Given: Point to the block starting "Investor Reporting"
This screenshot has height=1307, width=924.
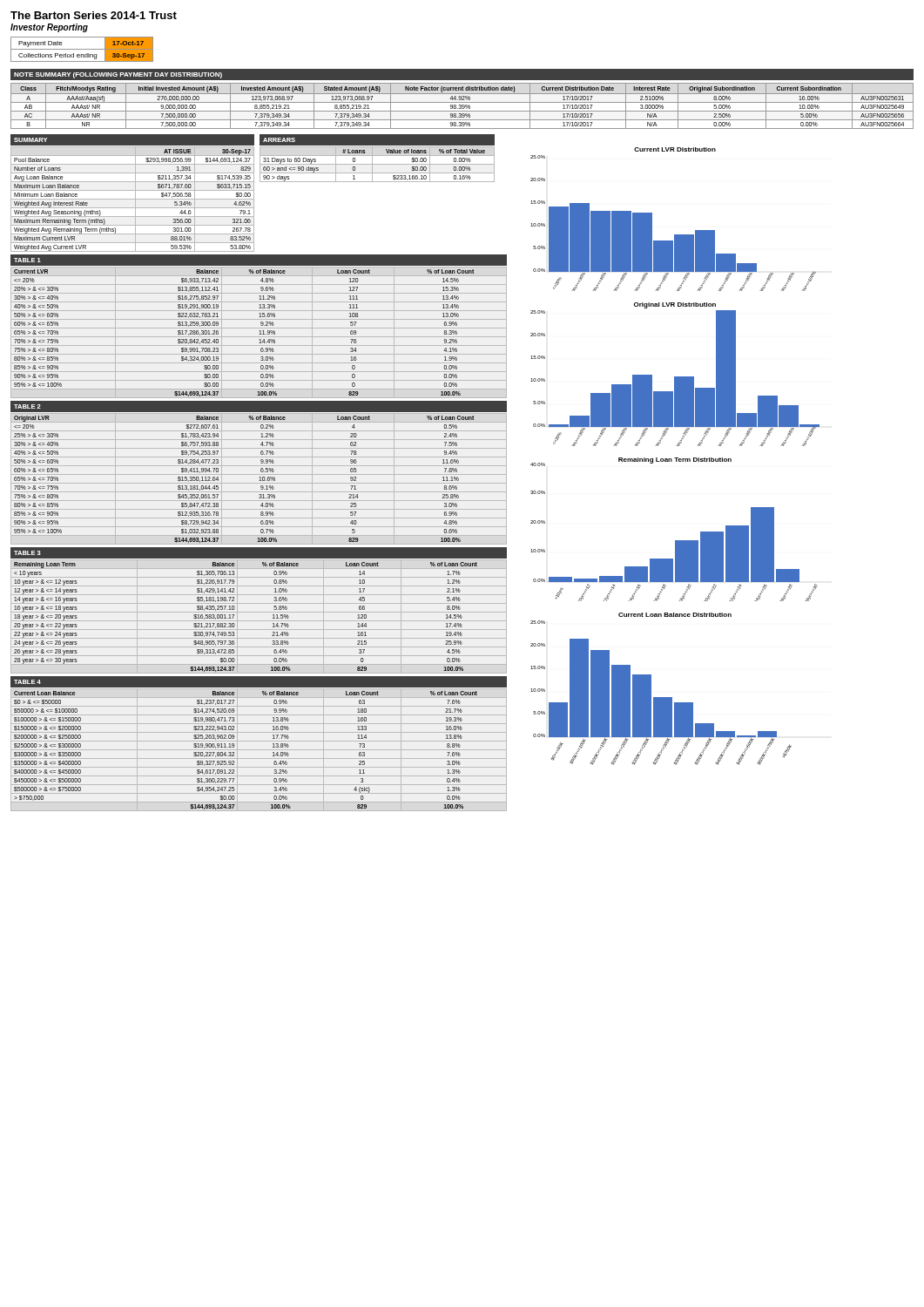Looking at the screenshot, I should [x=49, y=27].
